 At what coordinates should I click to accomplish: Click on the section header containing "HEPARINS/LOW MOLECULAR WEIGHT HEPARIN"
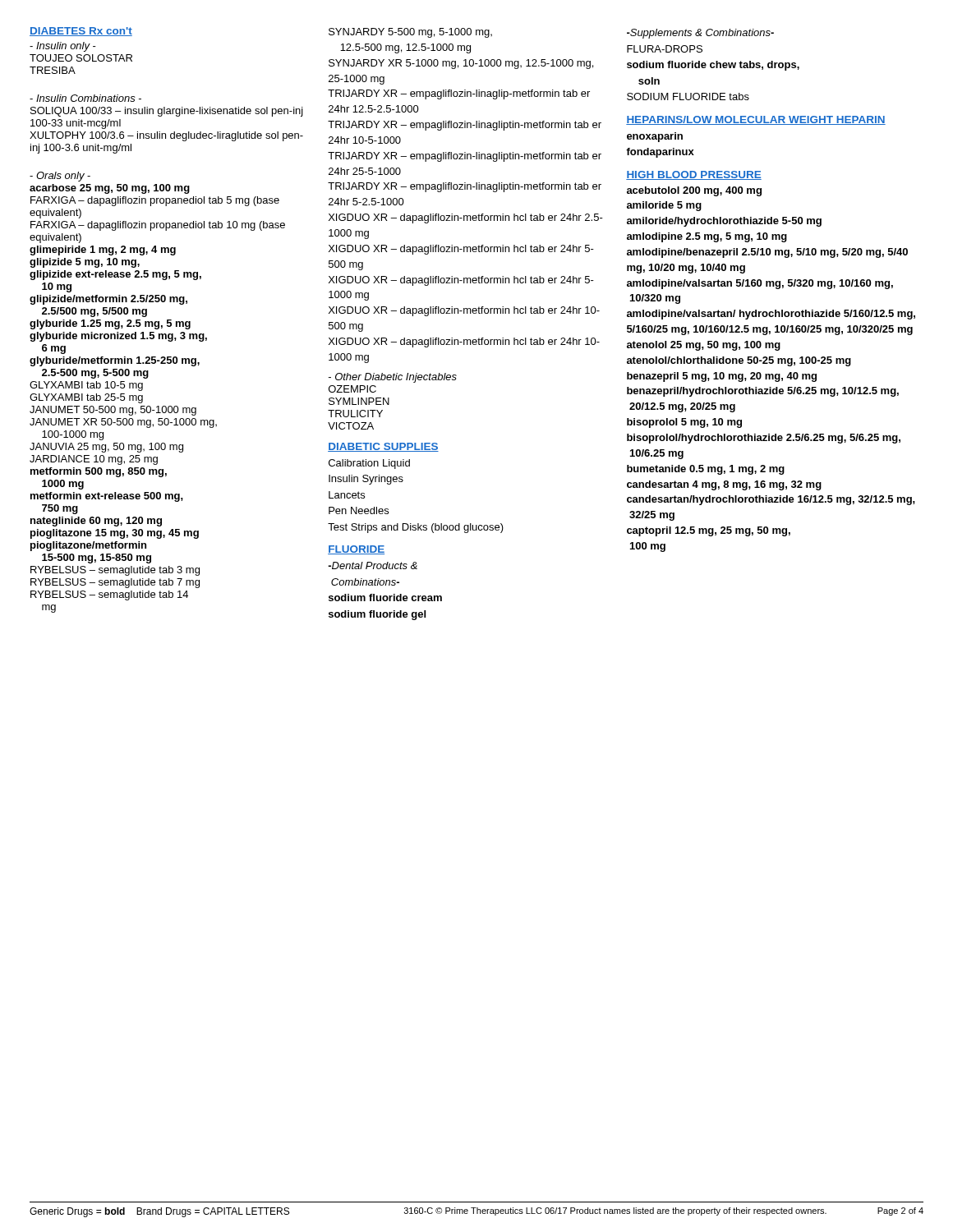point(756,119)
